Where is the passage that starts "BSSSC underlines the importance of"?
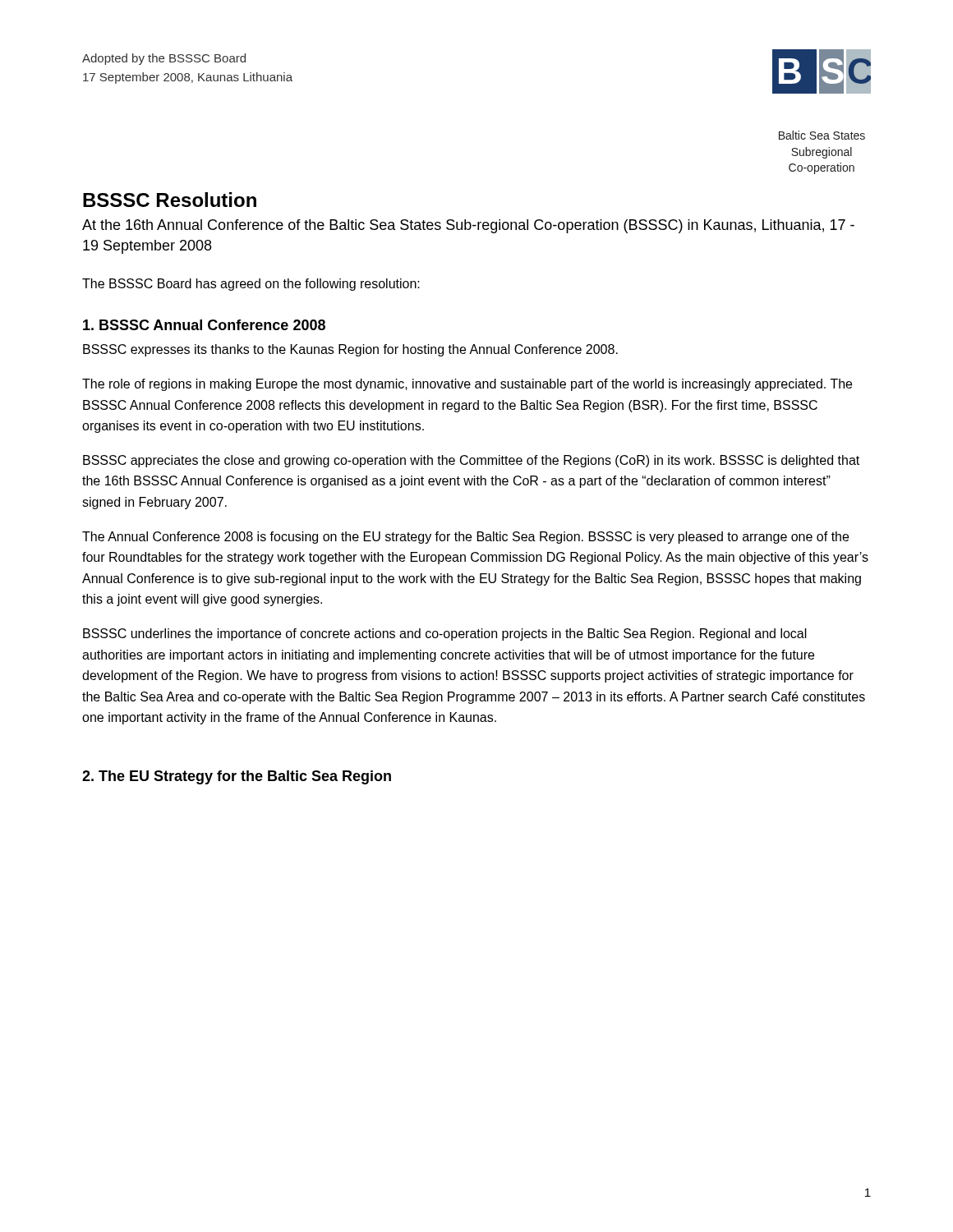This screenshot has width=953, height=1232. click(476, 676)
